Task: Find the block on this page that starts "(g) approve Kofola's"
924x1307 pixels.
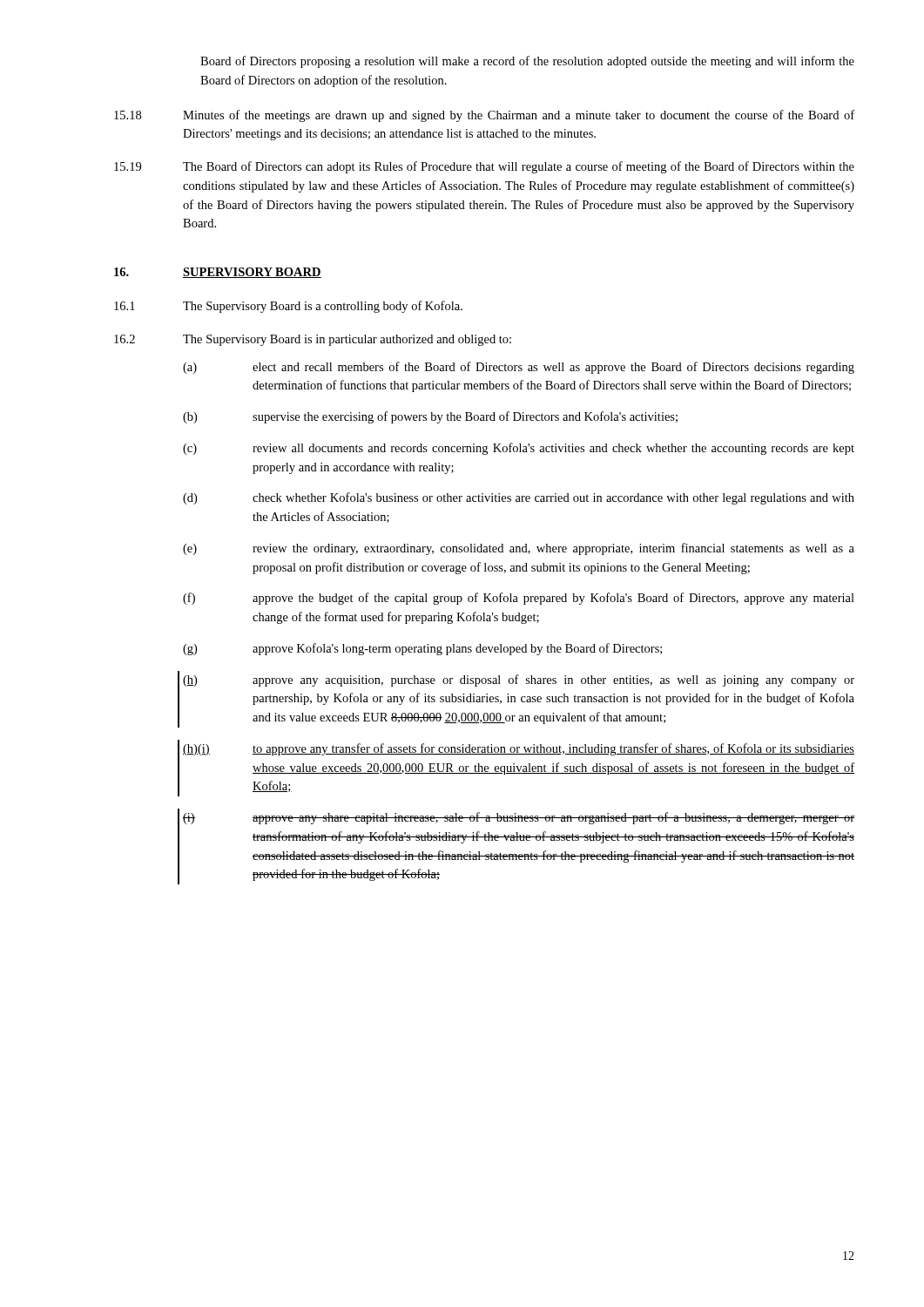Action: pos(519,649)
